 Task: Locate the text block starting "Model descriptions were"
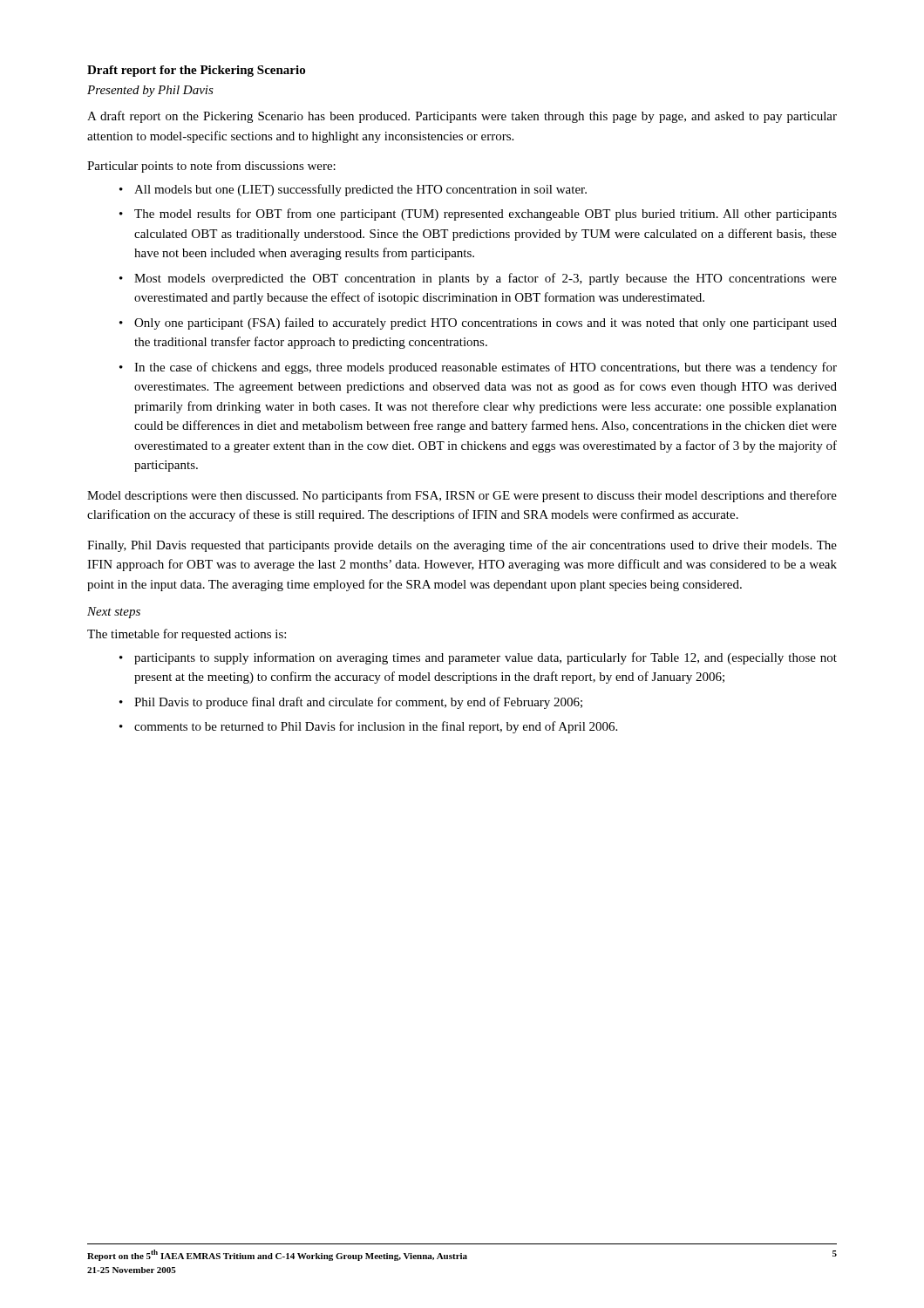click(462, 505)
